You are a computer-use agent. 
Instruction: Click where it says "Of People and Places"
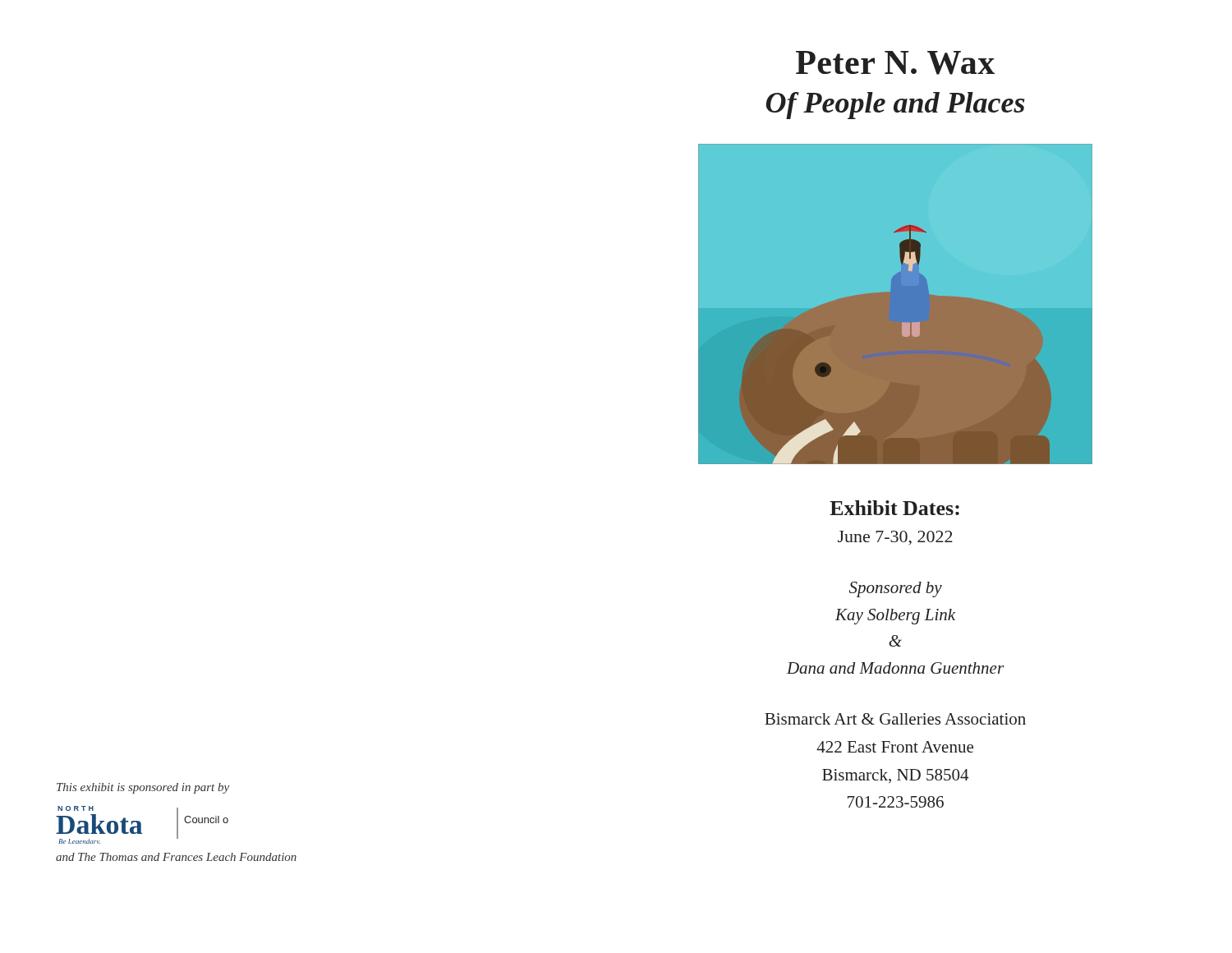point(895,103)
